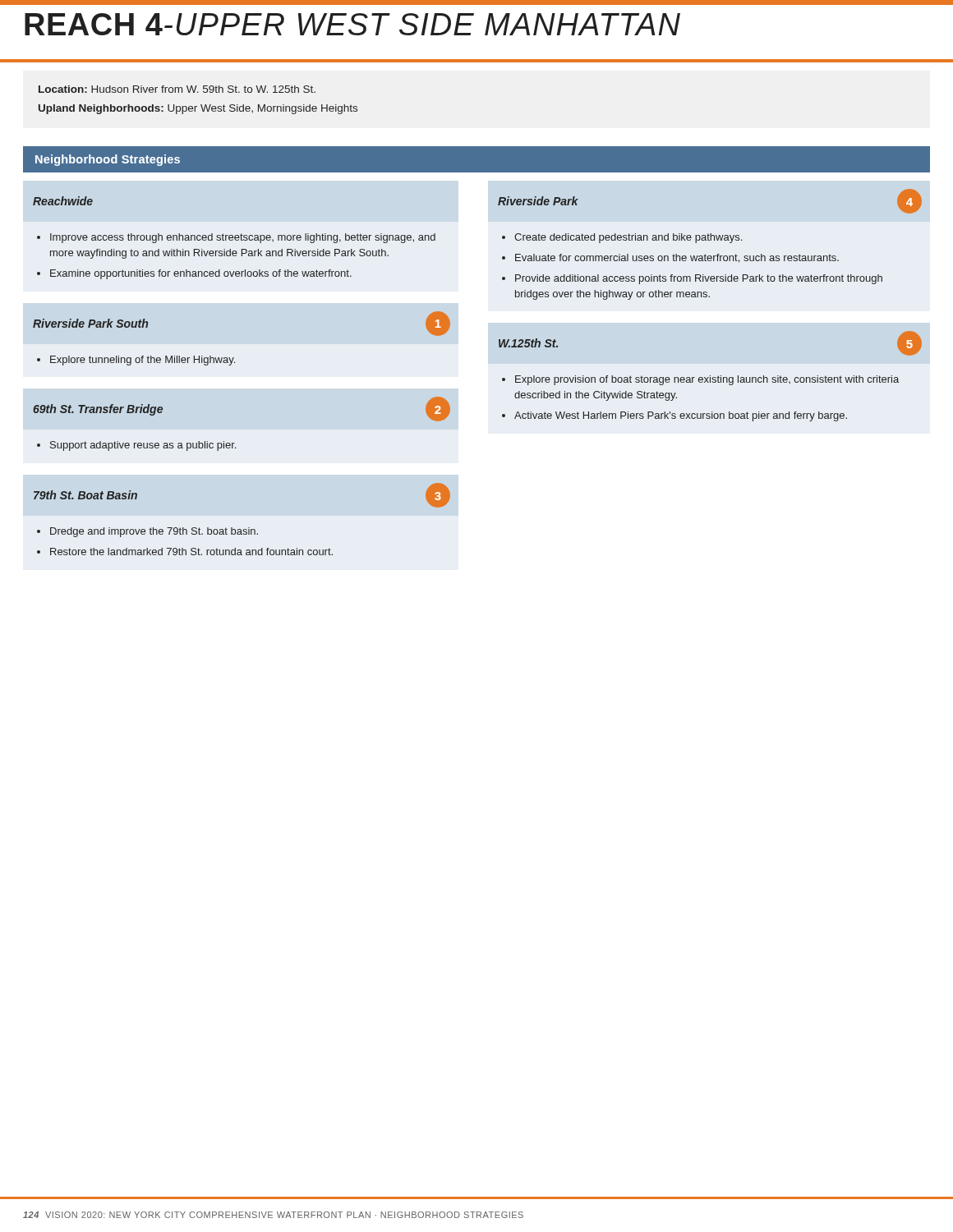Click on the text block starting "W.125th St."
Screen dimensions: 1232x953
point(528,344)
